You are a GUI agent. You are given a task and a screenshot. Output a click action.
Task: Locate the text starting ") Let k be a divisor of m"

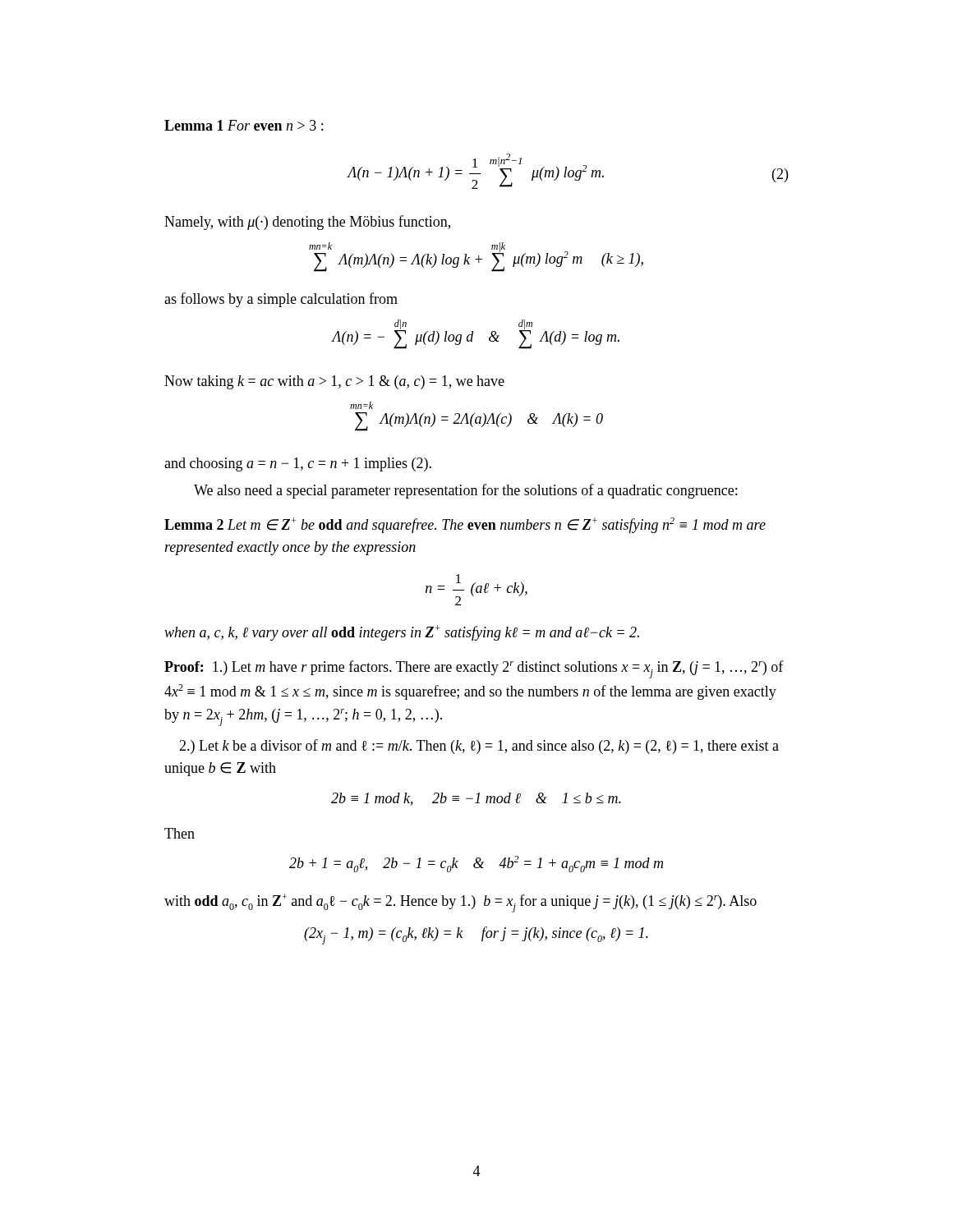(x=472, y=757)
